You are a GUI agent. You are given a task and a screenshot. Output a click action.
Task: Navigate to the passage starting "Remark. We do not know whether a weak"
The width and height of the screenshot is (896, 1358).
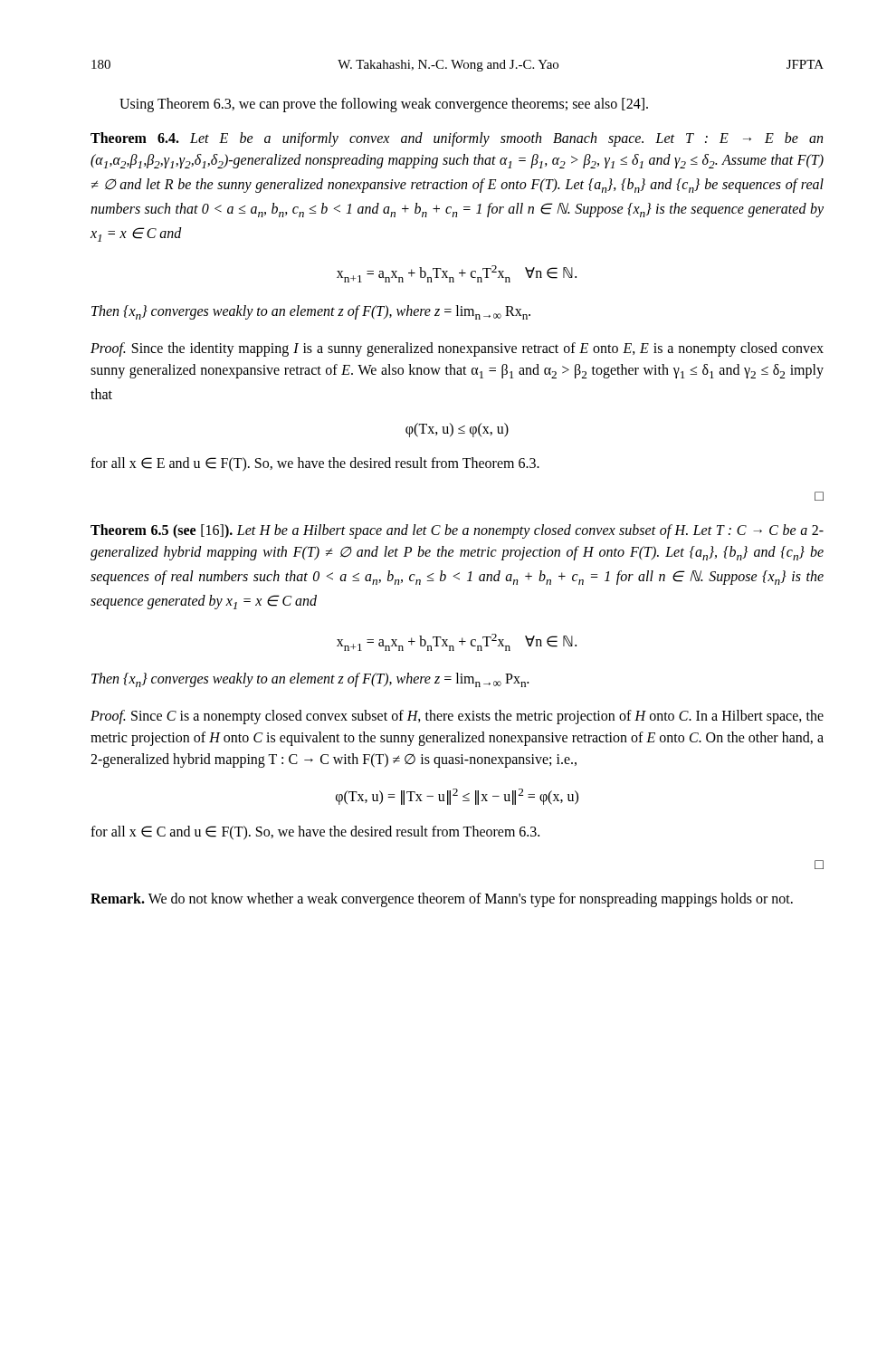point(457,899)
